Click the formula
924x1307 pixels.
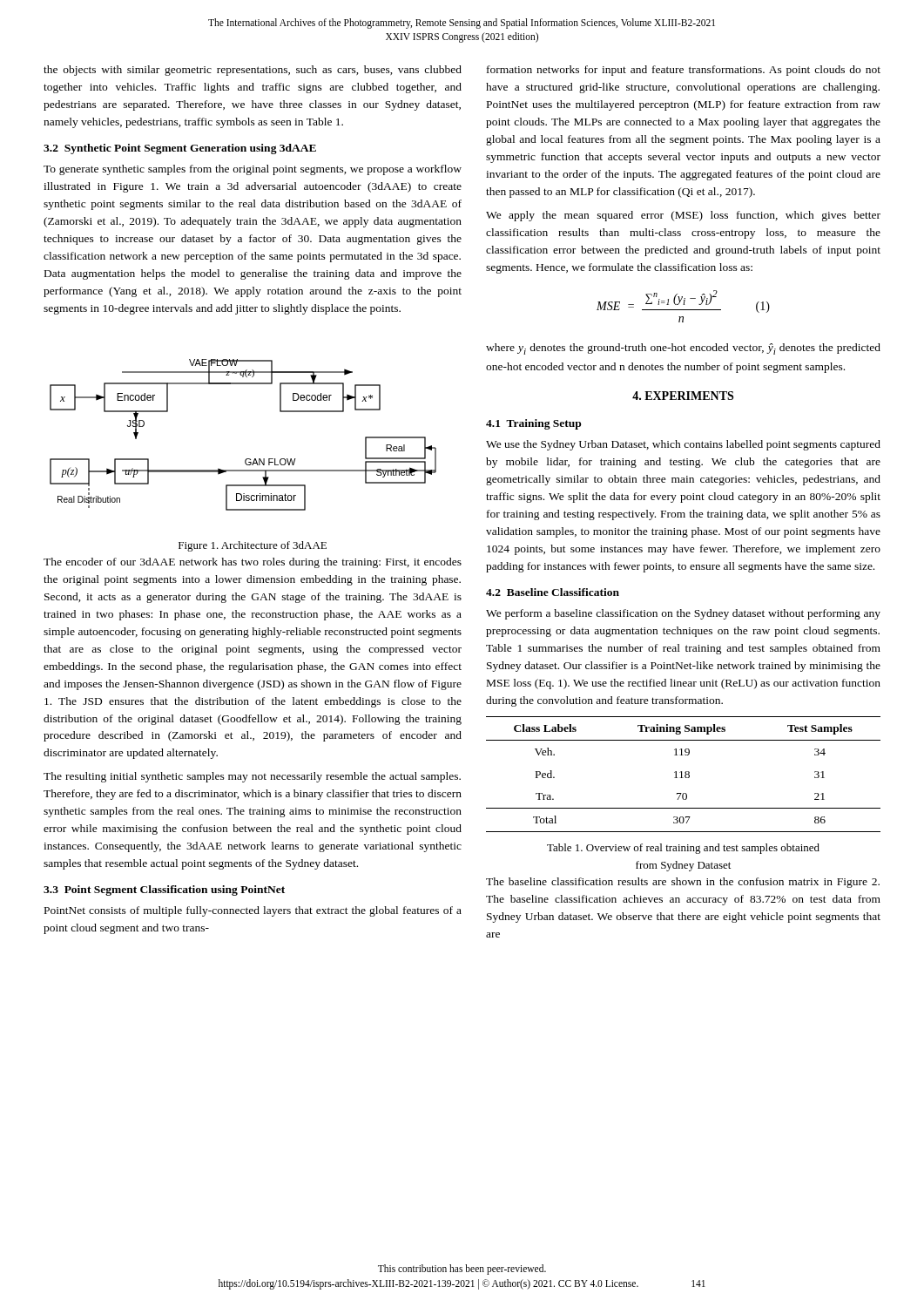pos(683,307)
